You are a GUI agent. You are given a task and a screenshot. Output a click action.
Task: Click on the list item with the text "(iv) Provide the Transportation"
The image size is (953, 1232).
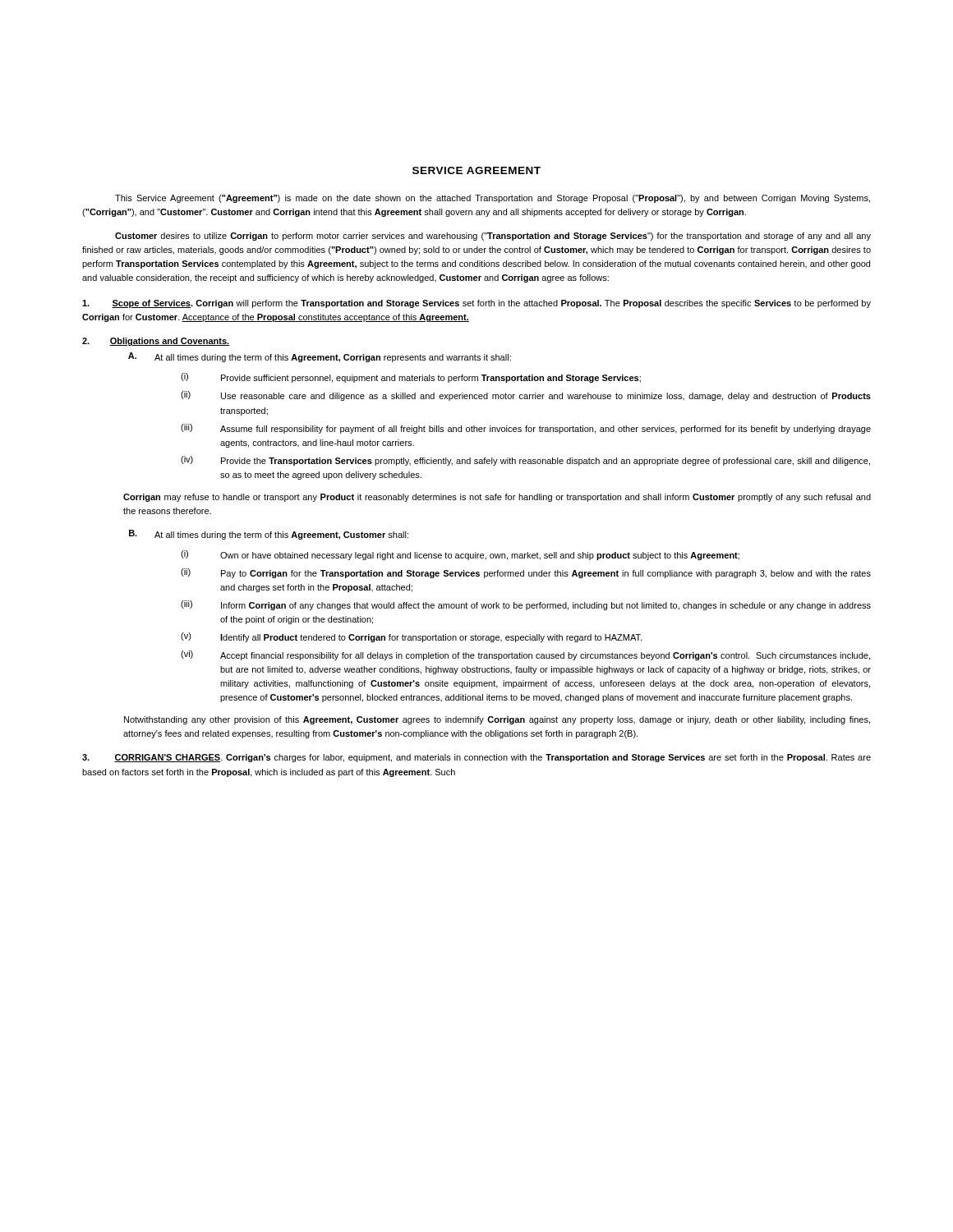pyautogui.click(x=526, y=468)
